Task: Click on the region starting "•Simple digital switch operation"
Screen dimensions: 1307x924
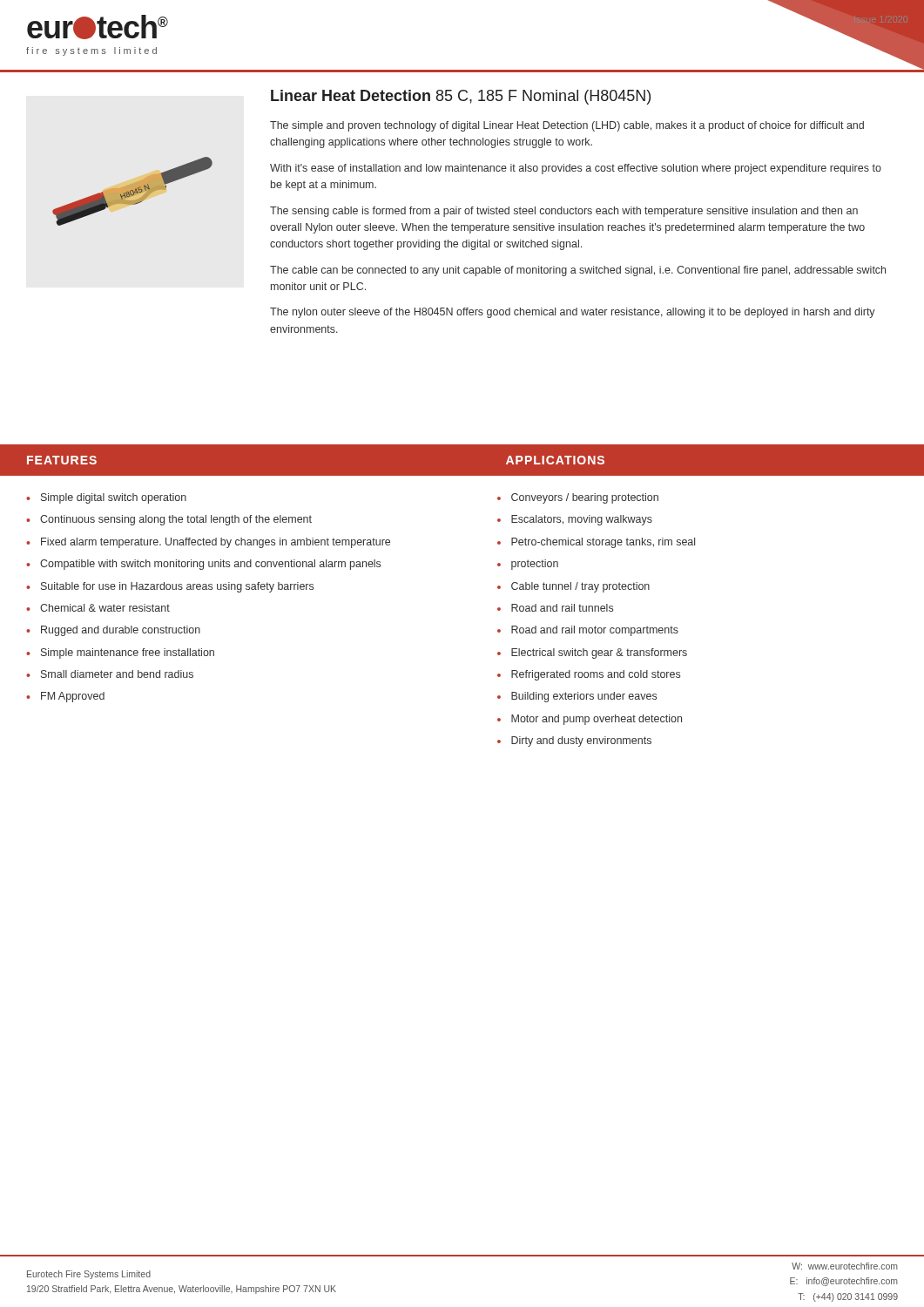Action: [106, 498]
